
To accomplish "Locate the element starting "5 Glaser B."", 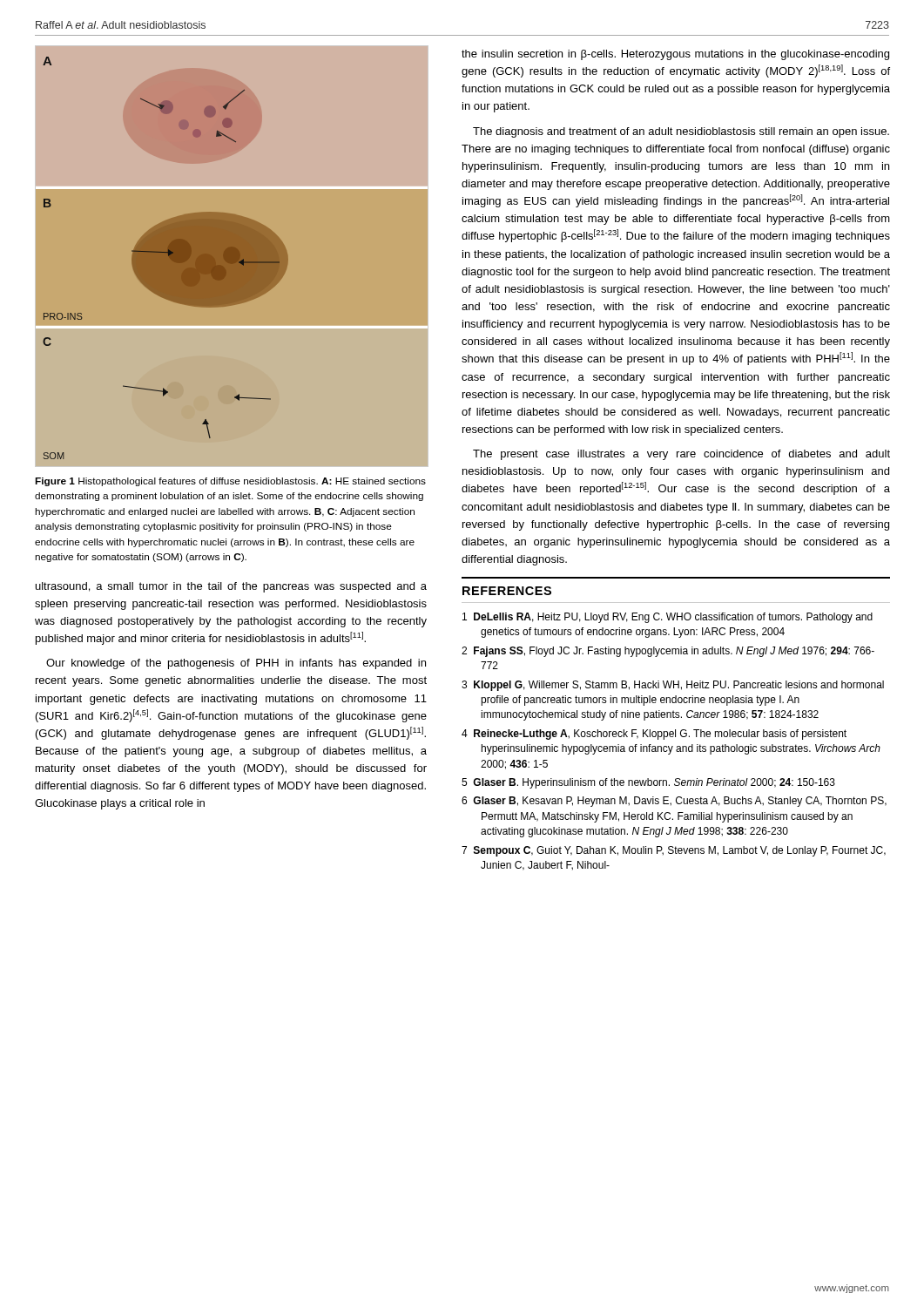I will pyautogui.click(x=648, y=782).
